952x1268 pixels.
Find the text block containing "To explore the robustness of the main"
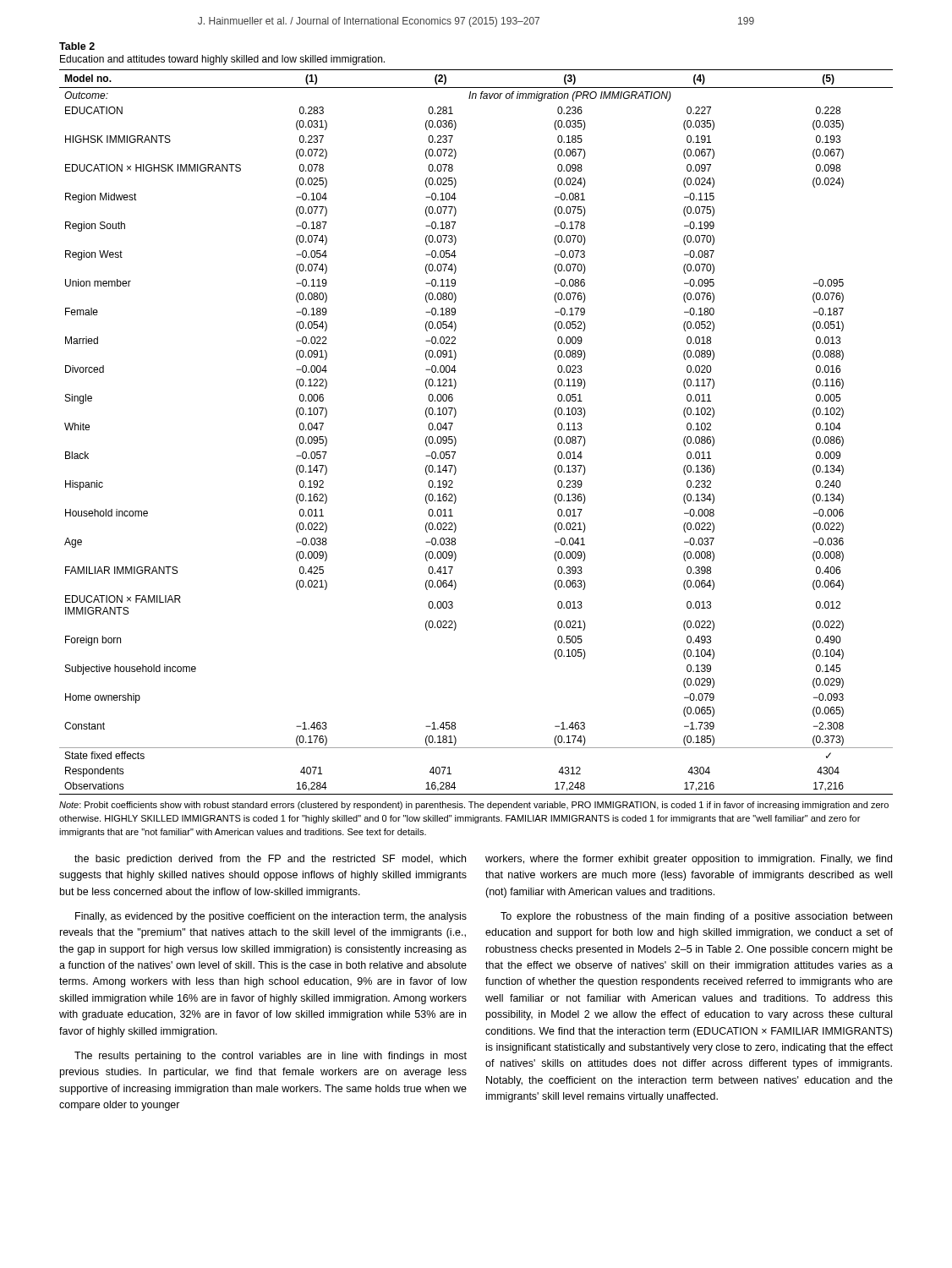[x=689, y=1006]
